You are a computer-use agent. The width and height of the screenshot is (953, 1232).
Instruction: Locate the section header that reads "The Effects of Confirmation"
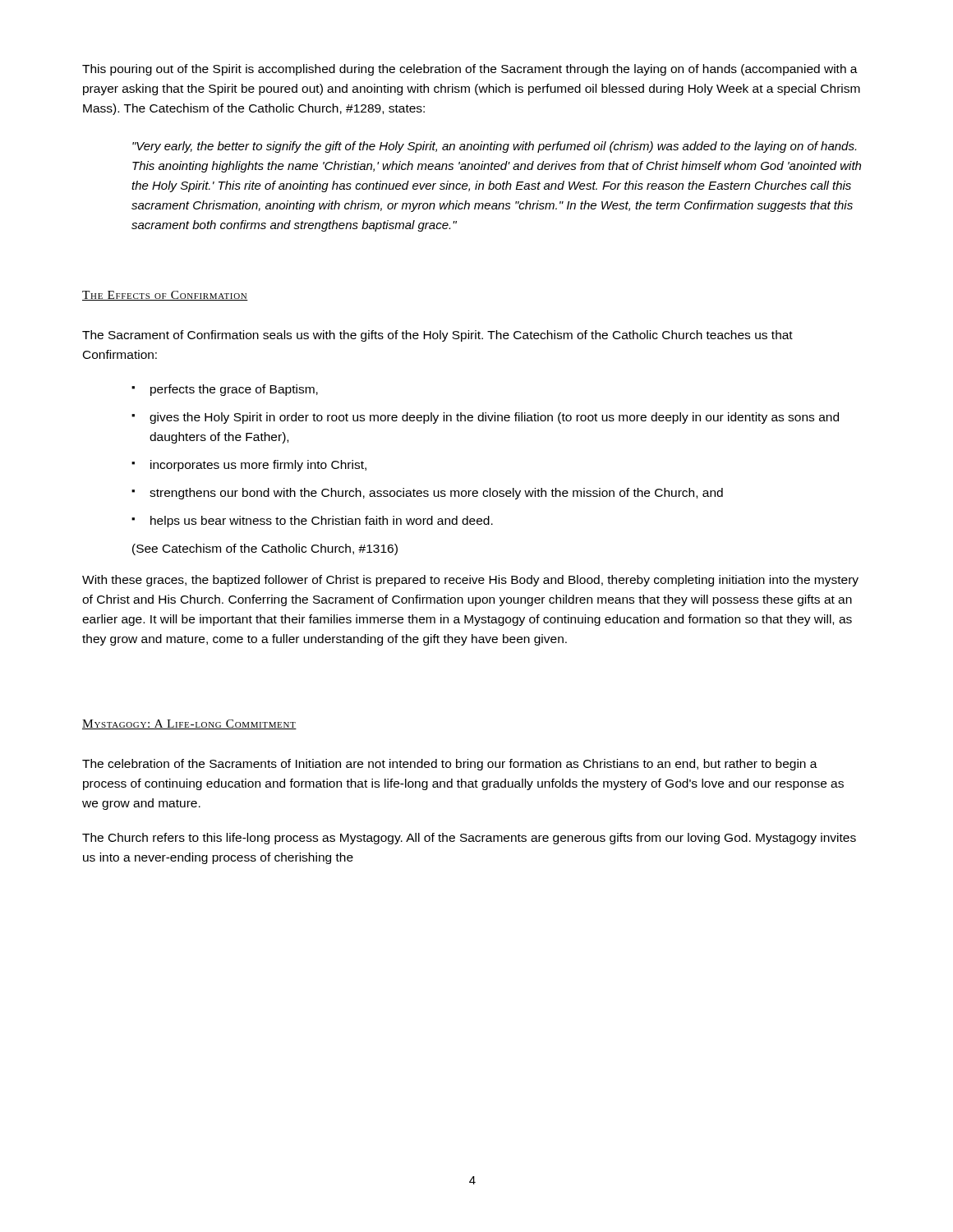[165, 295]
